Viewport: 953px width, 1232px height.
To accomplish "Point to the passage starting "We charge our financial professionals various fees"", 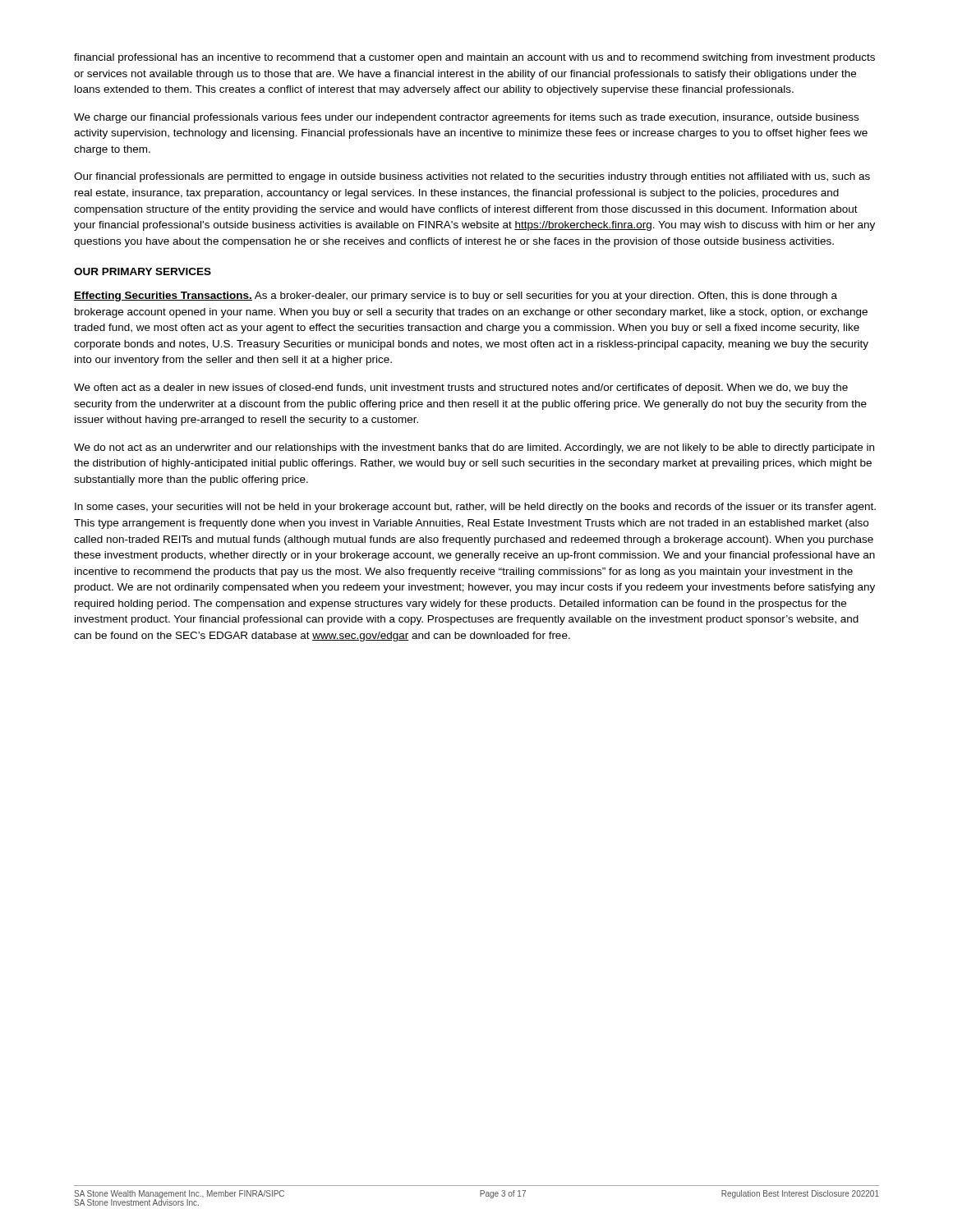I will point(471,133).
